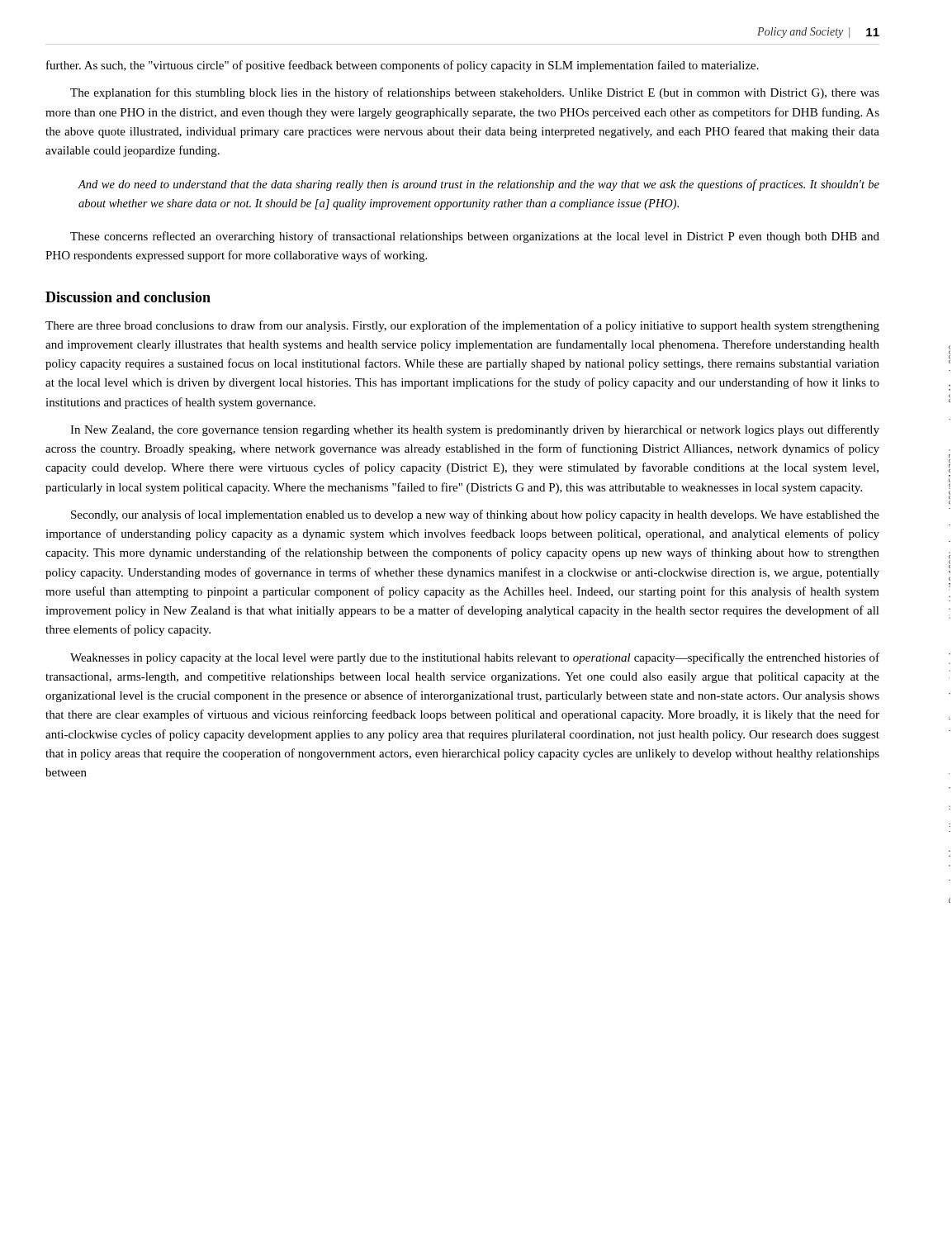The width and height of the screenshot is (952, 1239).
Task: Select the text block starting "And we do need to understand that the"
Action: click(479, 194)
